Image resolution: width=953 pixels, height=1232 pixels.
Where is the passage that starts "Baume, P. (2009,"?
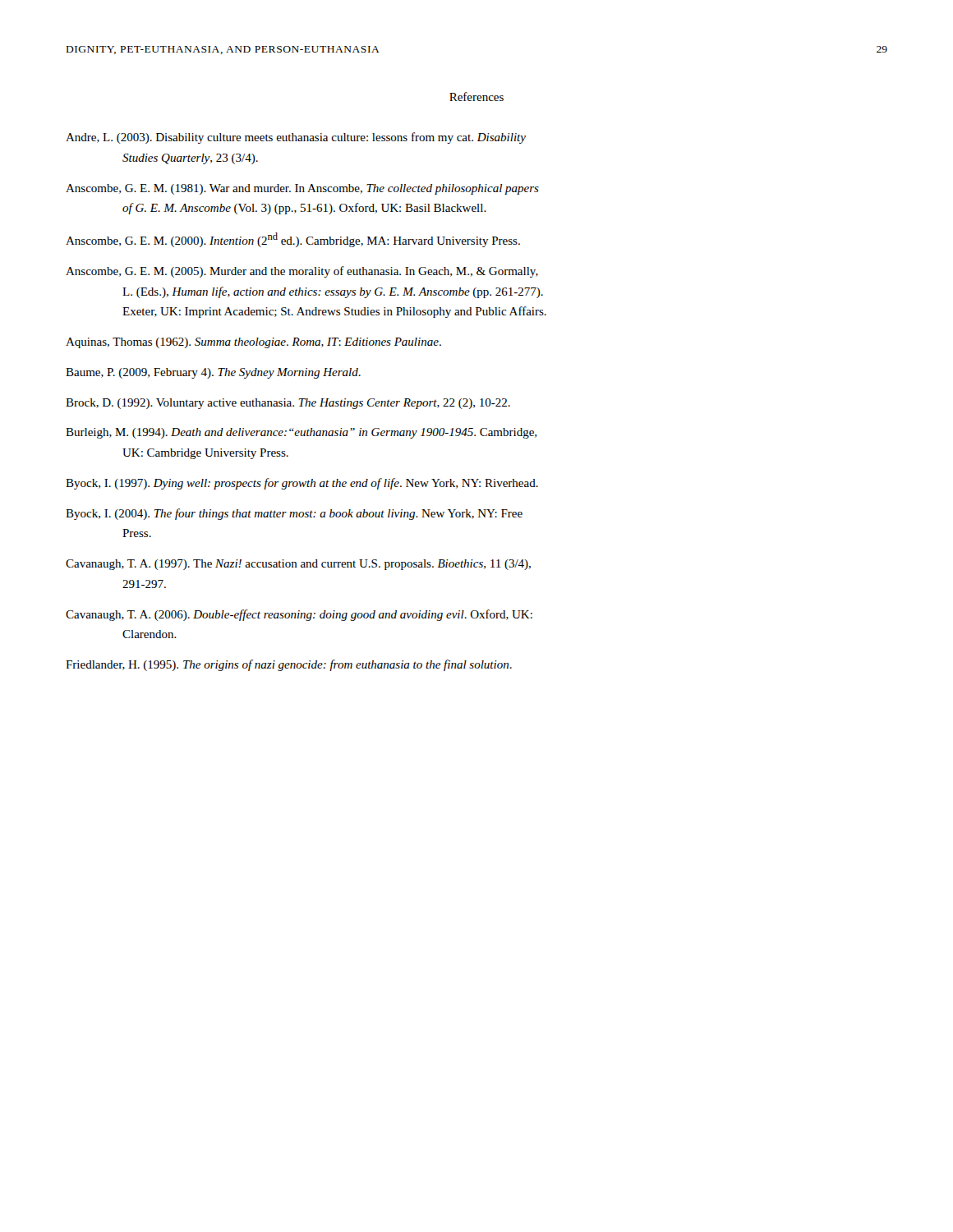(x=213, y=372)
